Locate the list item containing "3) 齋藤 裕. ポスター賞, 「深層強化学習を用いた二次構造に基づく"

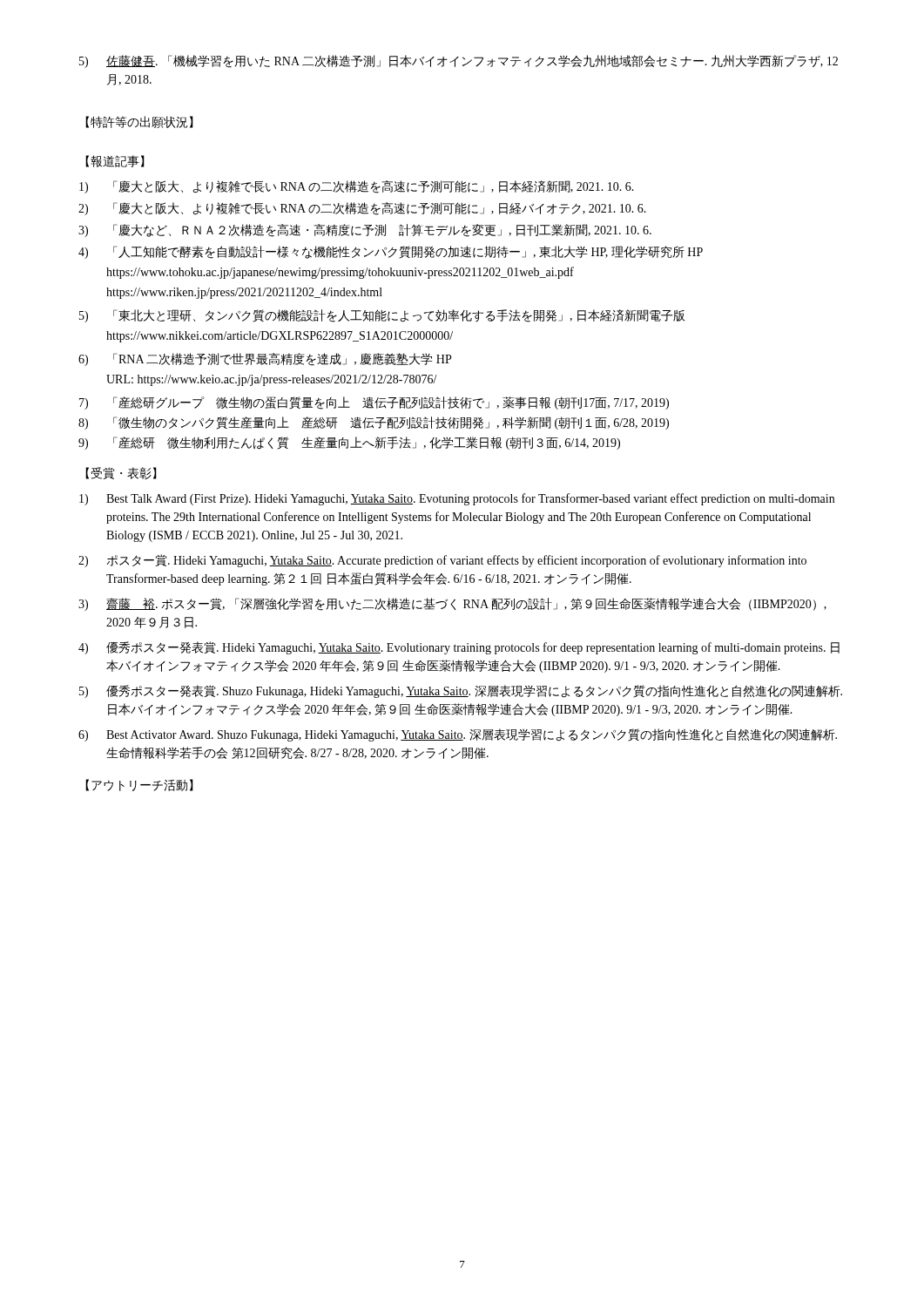point(462,613)
